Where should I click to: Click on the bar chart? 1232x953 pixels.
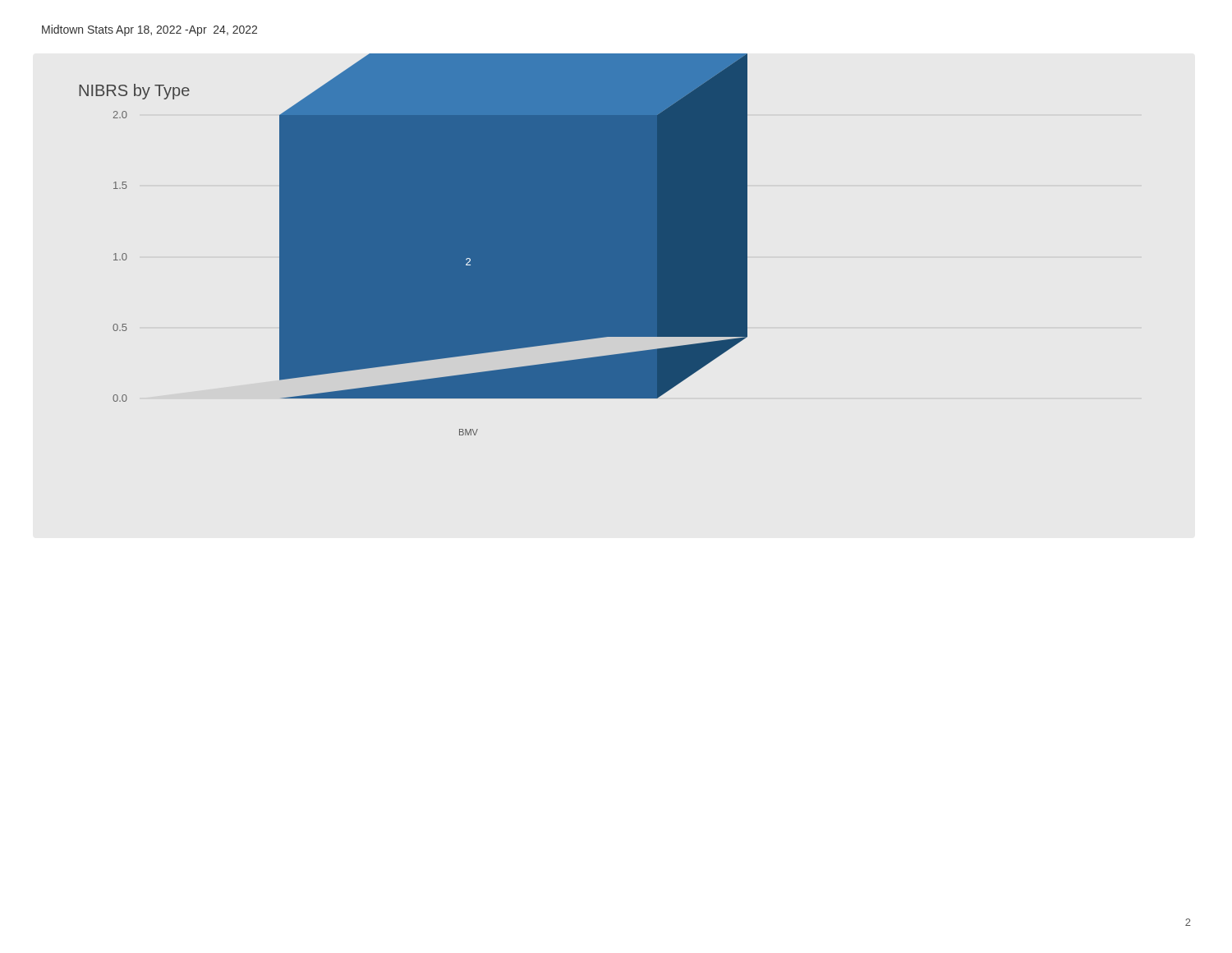[614, 296]
